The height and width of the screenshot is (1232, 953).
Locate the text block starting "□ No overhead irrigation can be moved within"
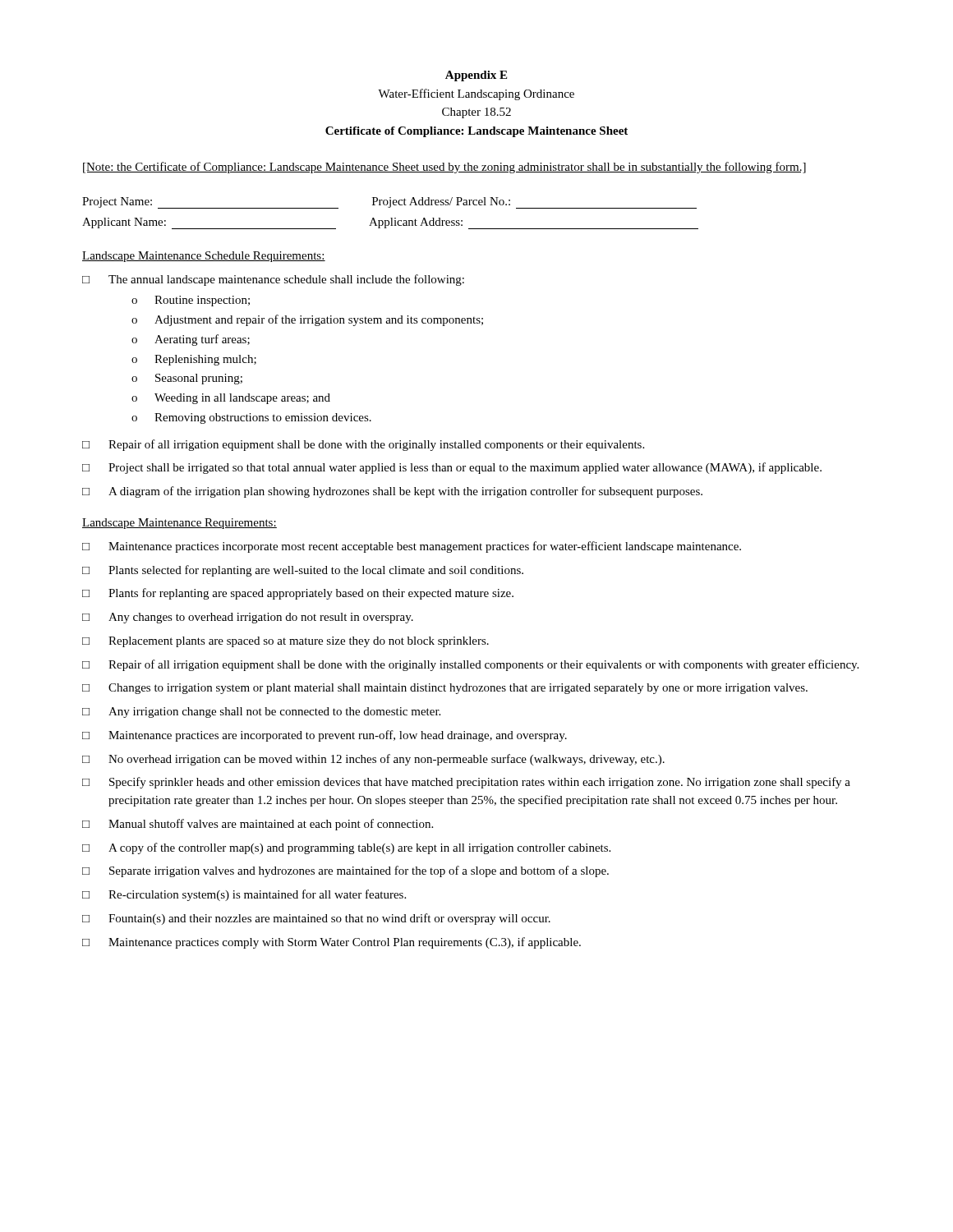click(476, 759)
